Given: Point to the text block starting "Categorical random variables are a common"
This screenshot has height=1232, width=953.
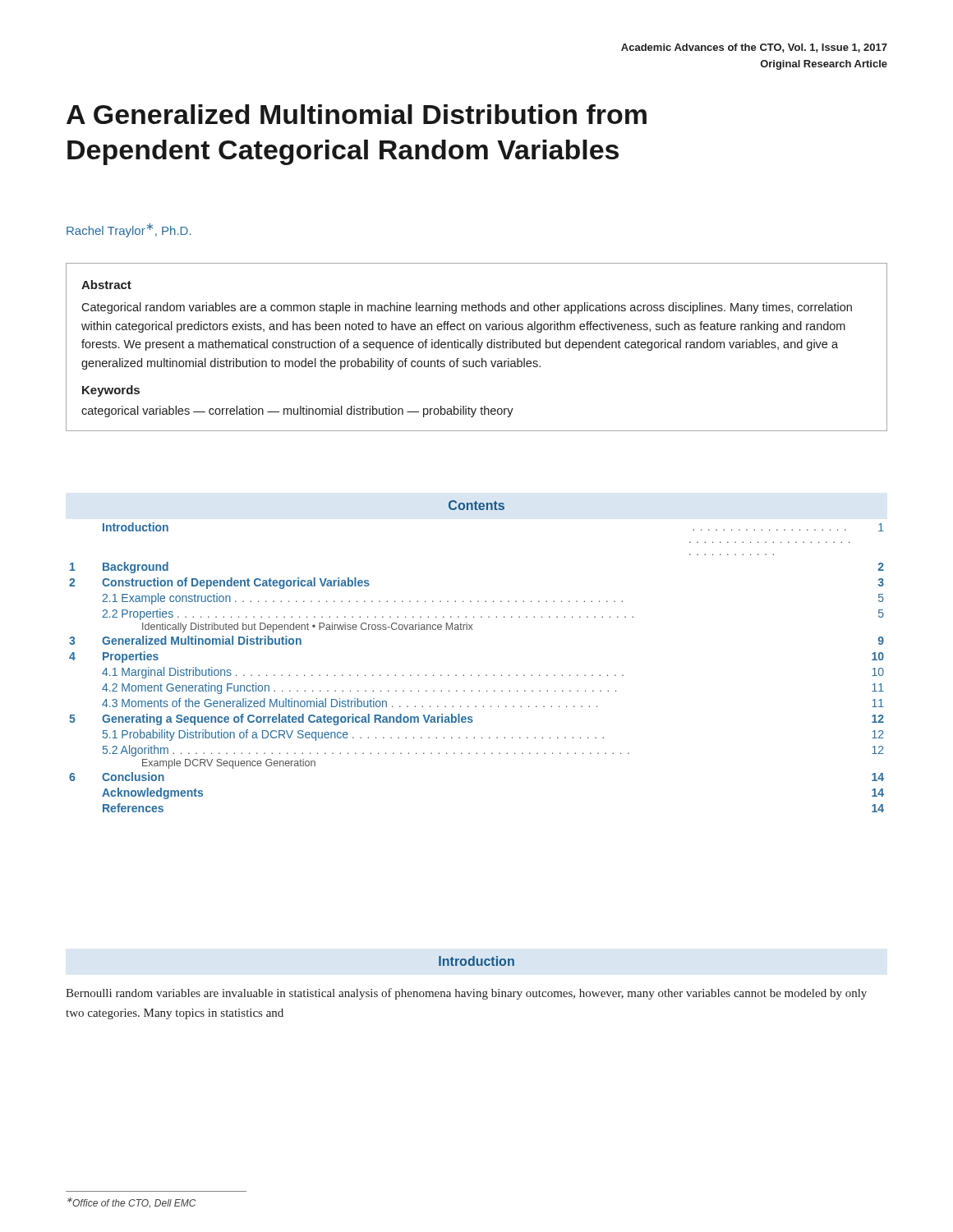Looking at the screenshot, I should pyautogui.click(x=467, y=335).
